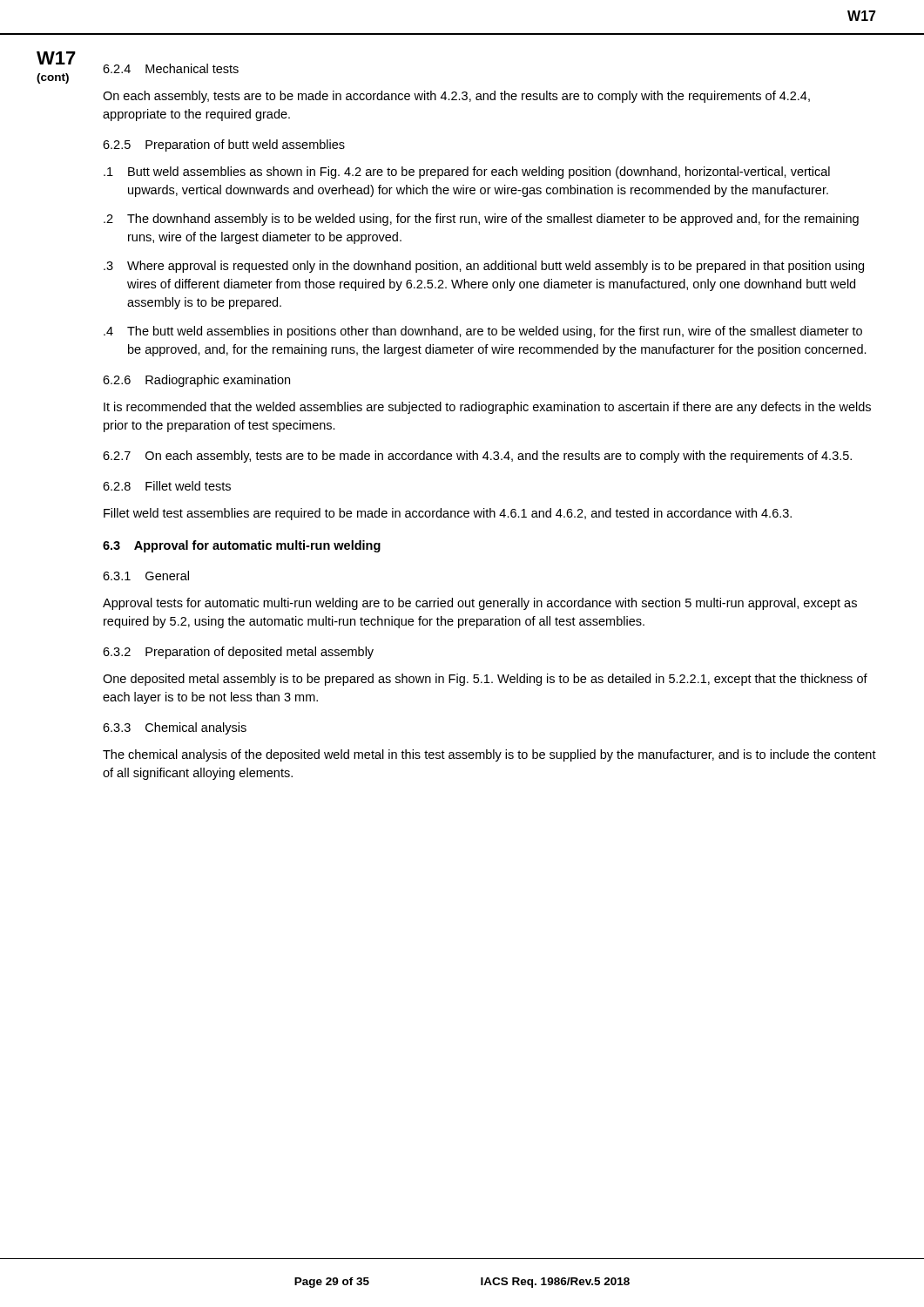Point to the block starting "2.7 On each assembly, tests are to be"
Screen dimensions: 1307x924
pos(478,456)
